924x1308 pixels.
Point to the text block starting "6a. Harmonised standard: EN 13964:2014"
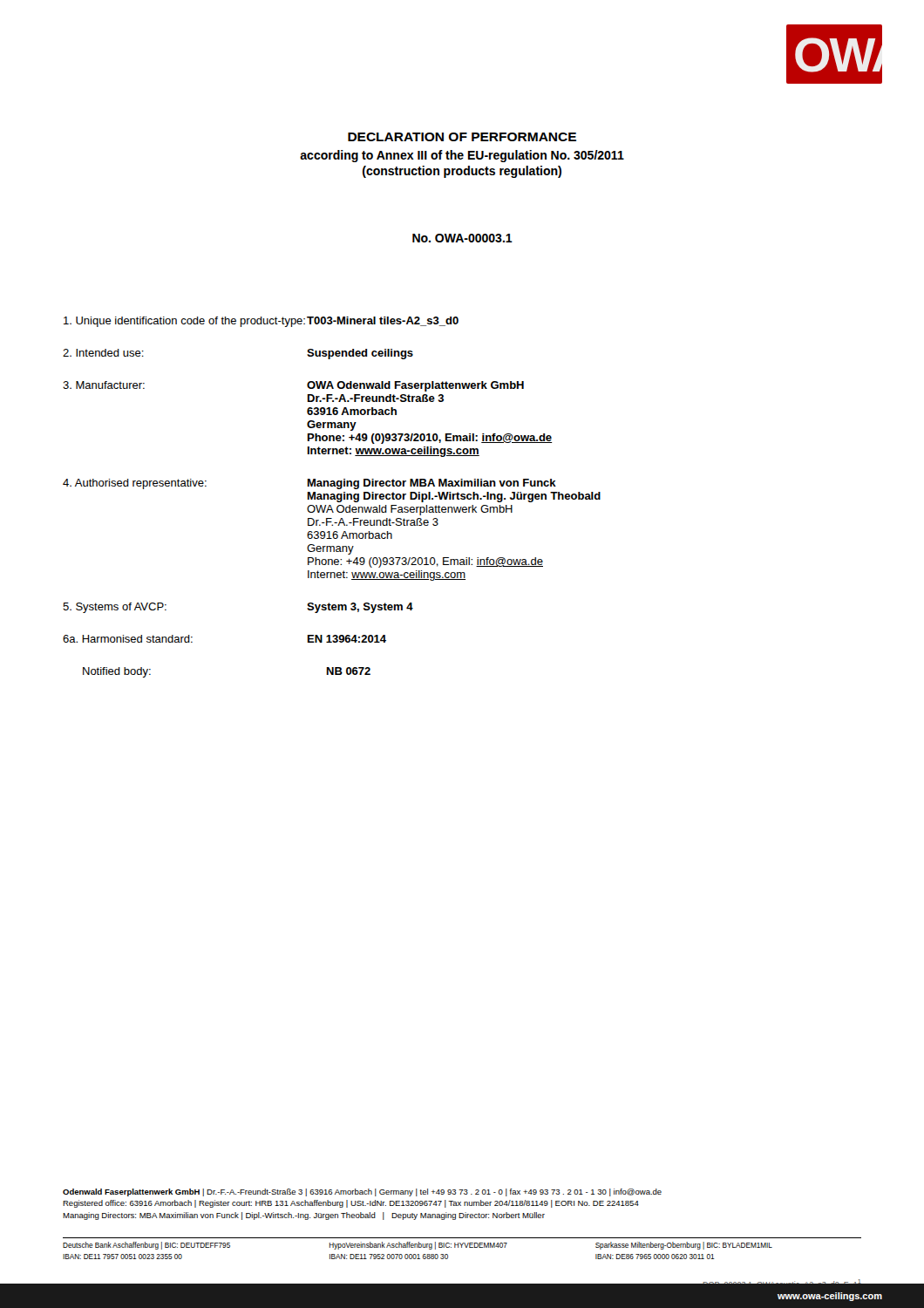tap(132, 639)
